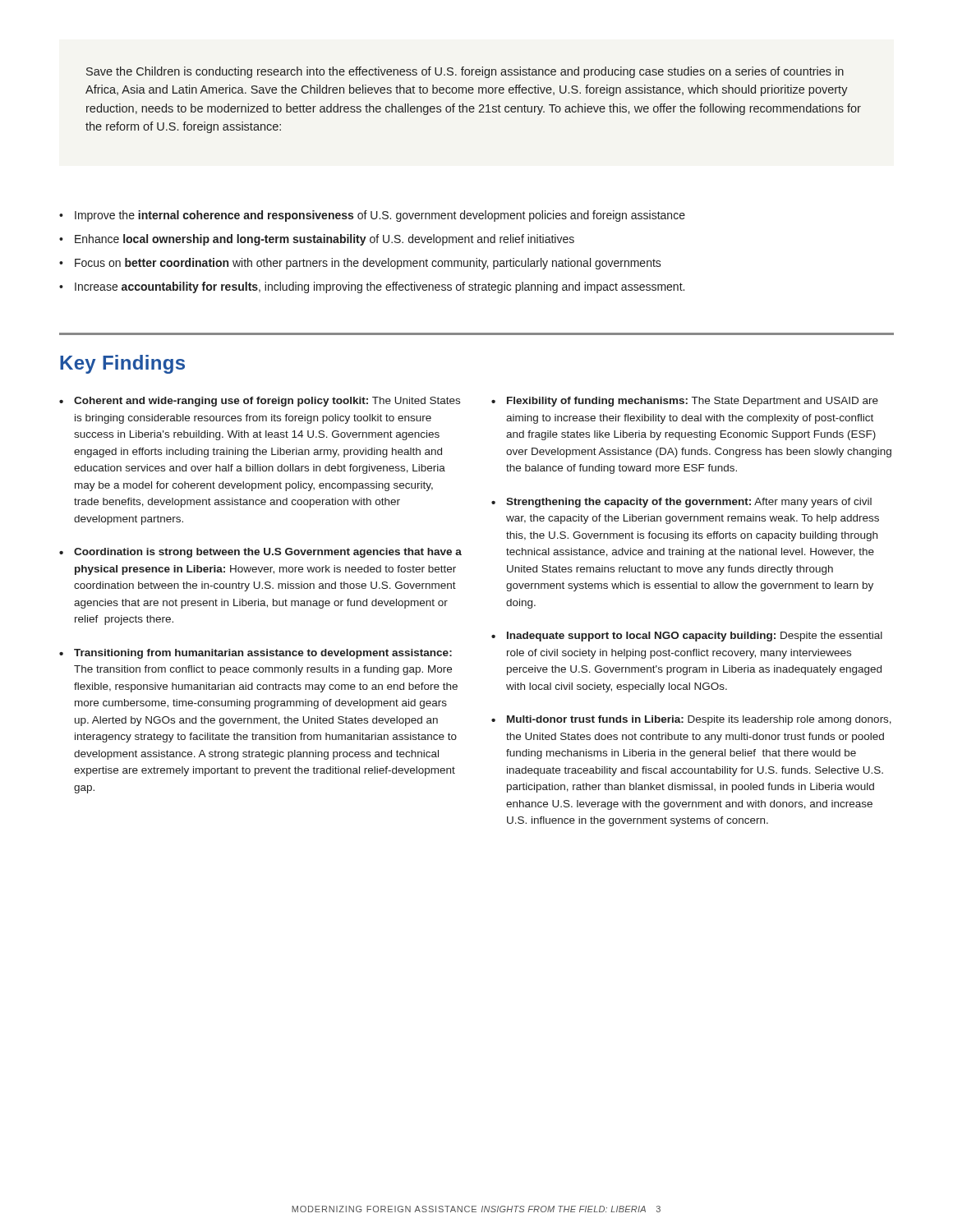953x1232 pixels.
Task: Click on the block starting "Coherent and wide-ranging use of foreign policy toolkit:"
Action: [x=267, y=459]
